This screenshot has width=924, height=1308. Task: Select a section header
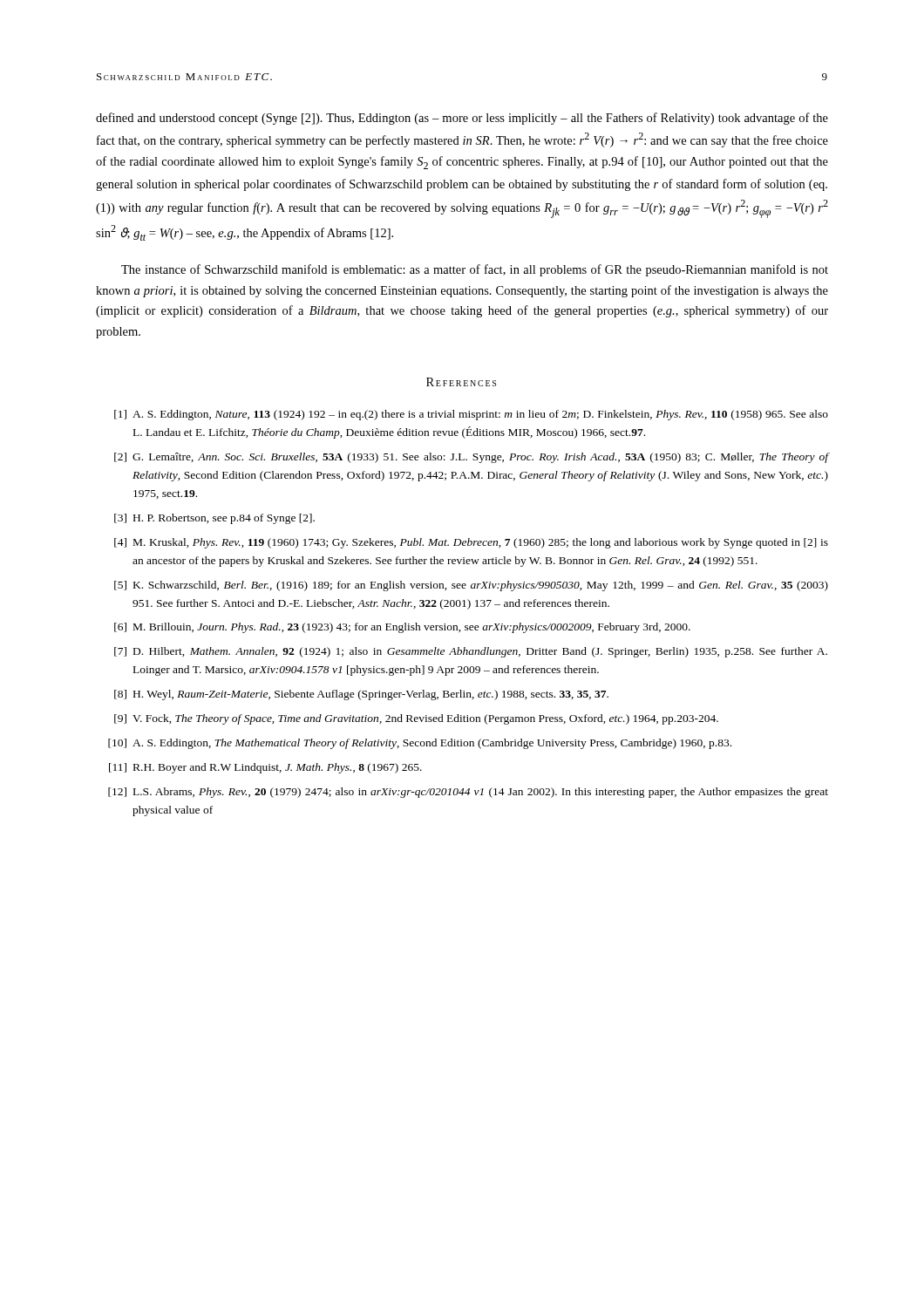[462, 382]
